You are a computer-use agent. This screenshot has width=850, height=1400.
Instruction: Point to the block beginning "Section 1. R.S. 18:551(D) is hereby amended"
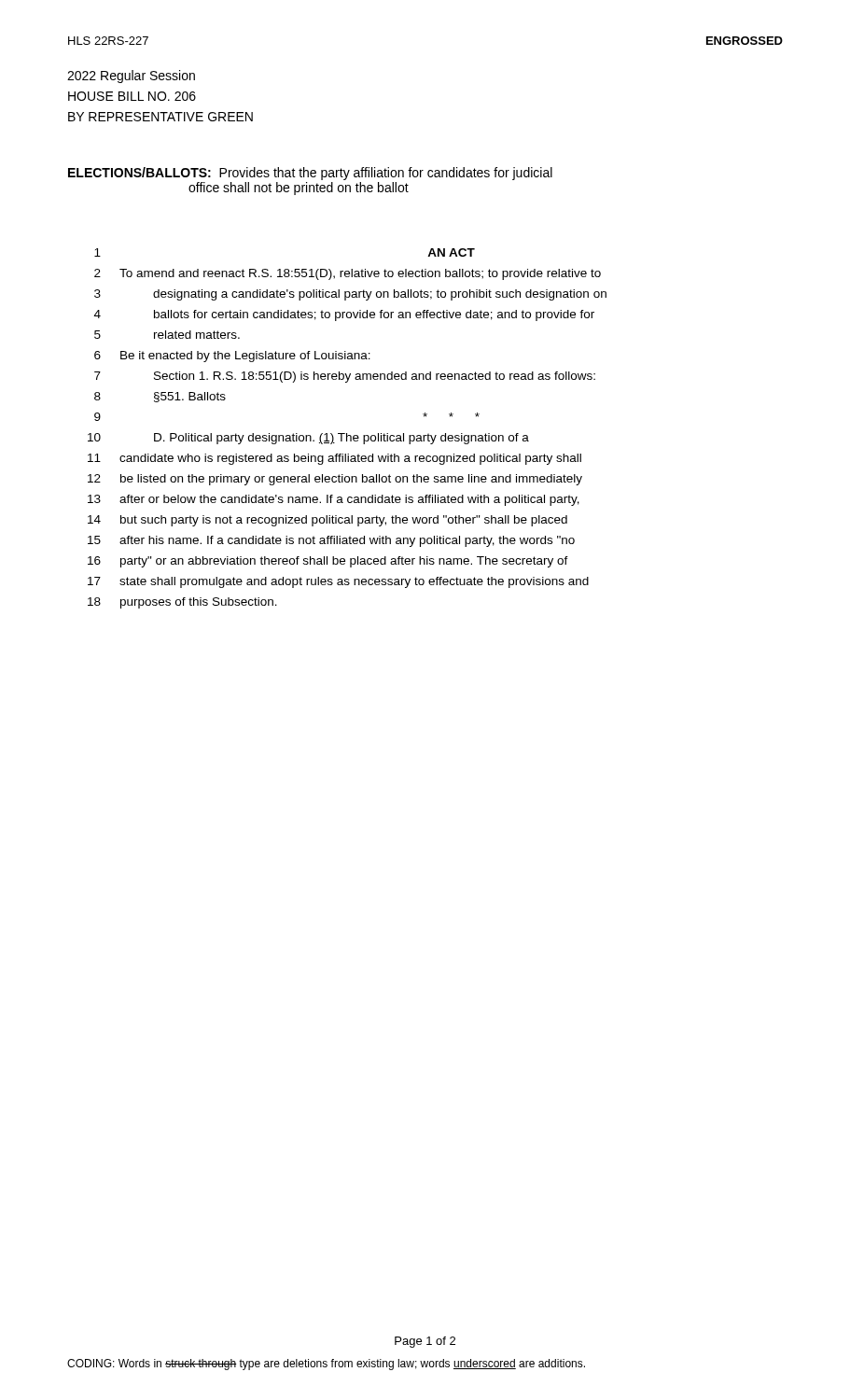coord(375,376)
